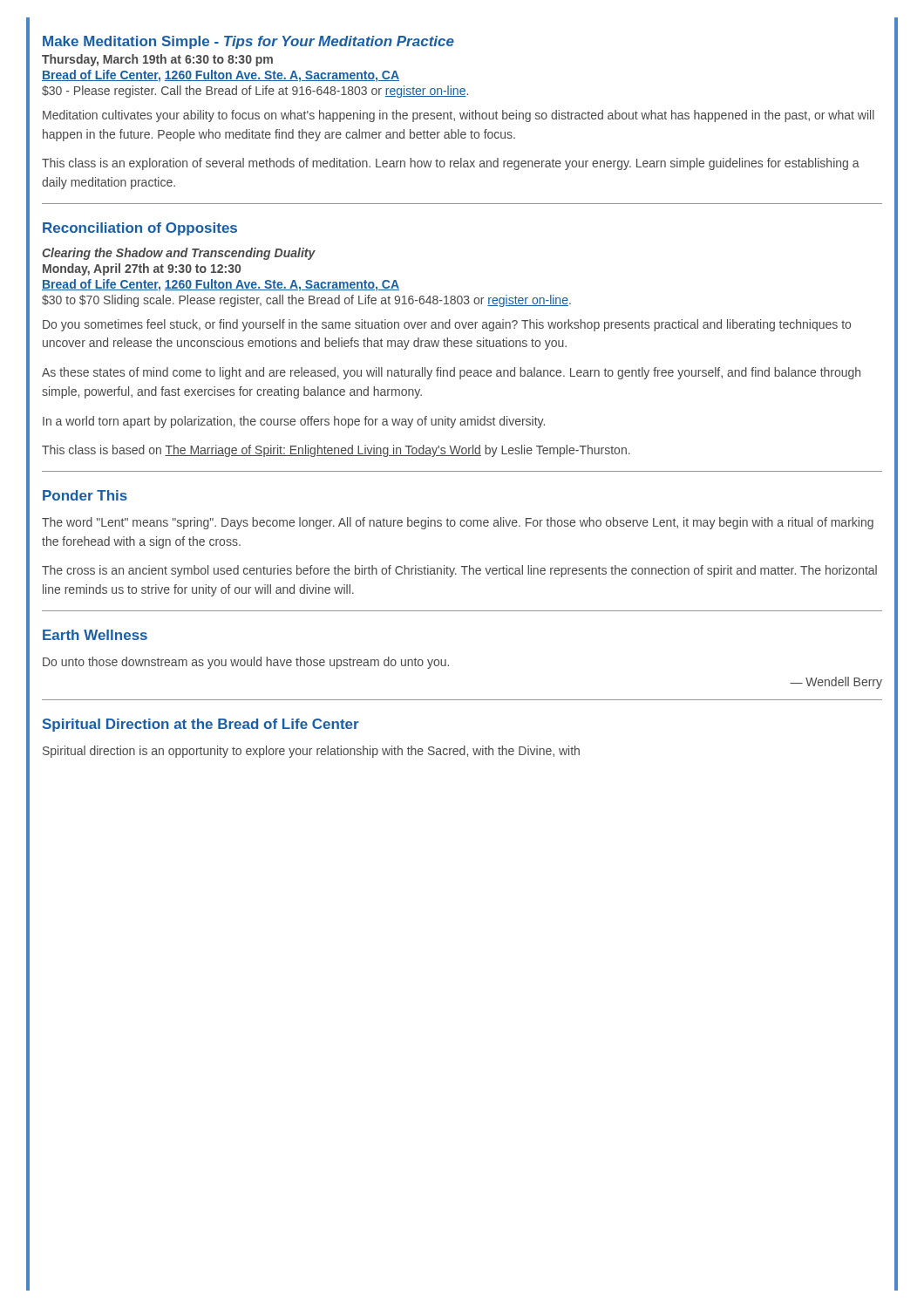The height and width of the screenshot is (1308, 924).
Task: Navigate to the text block starting "Make Meditation Simple - Tips"
Action: (x=462, y=42)
